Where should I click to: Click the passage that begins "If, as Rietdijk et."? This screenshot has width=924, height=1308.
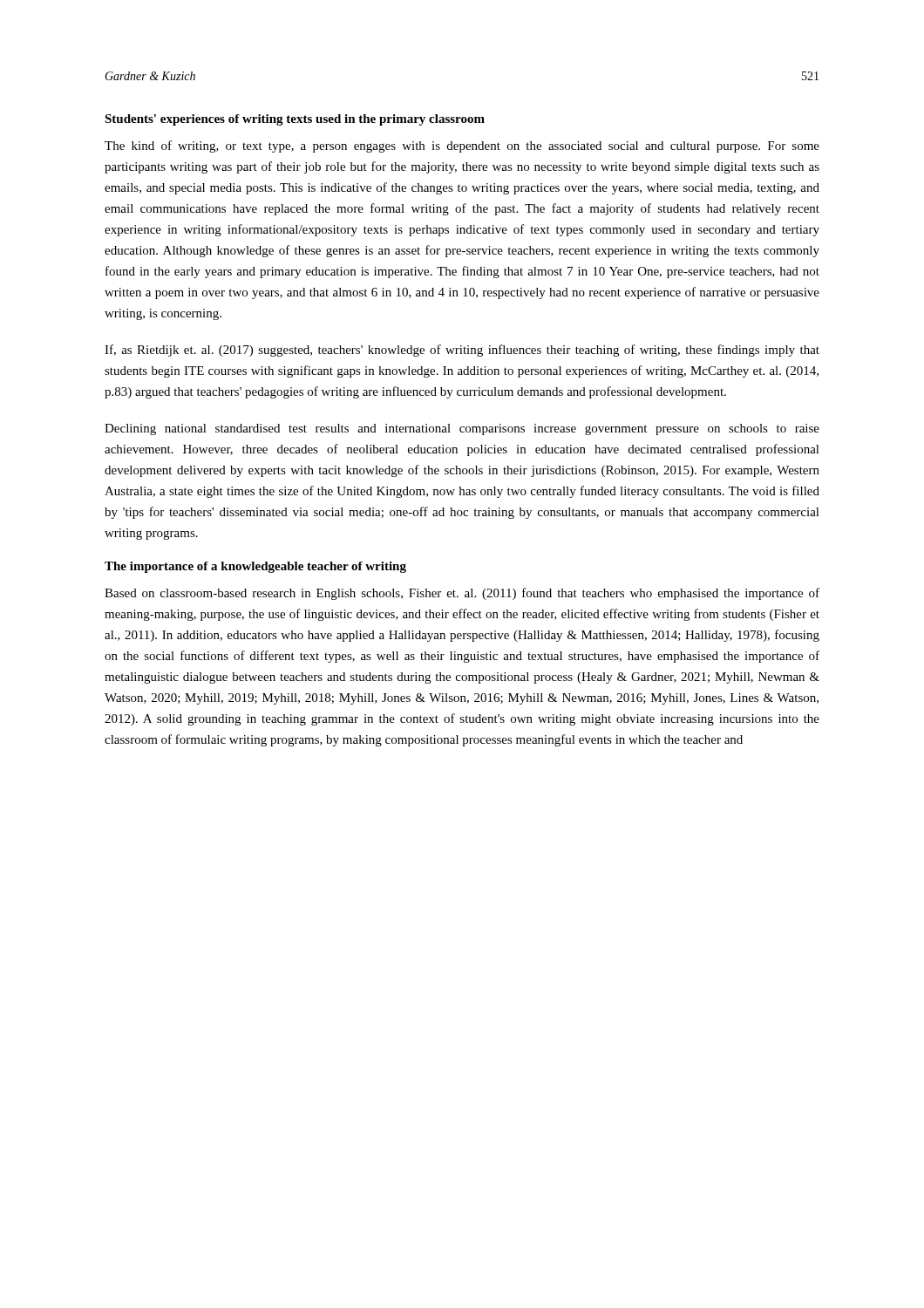[x=462, y=371]
